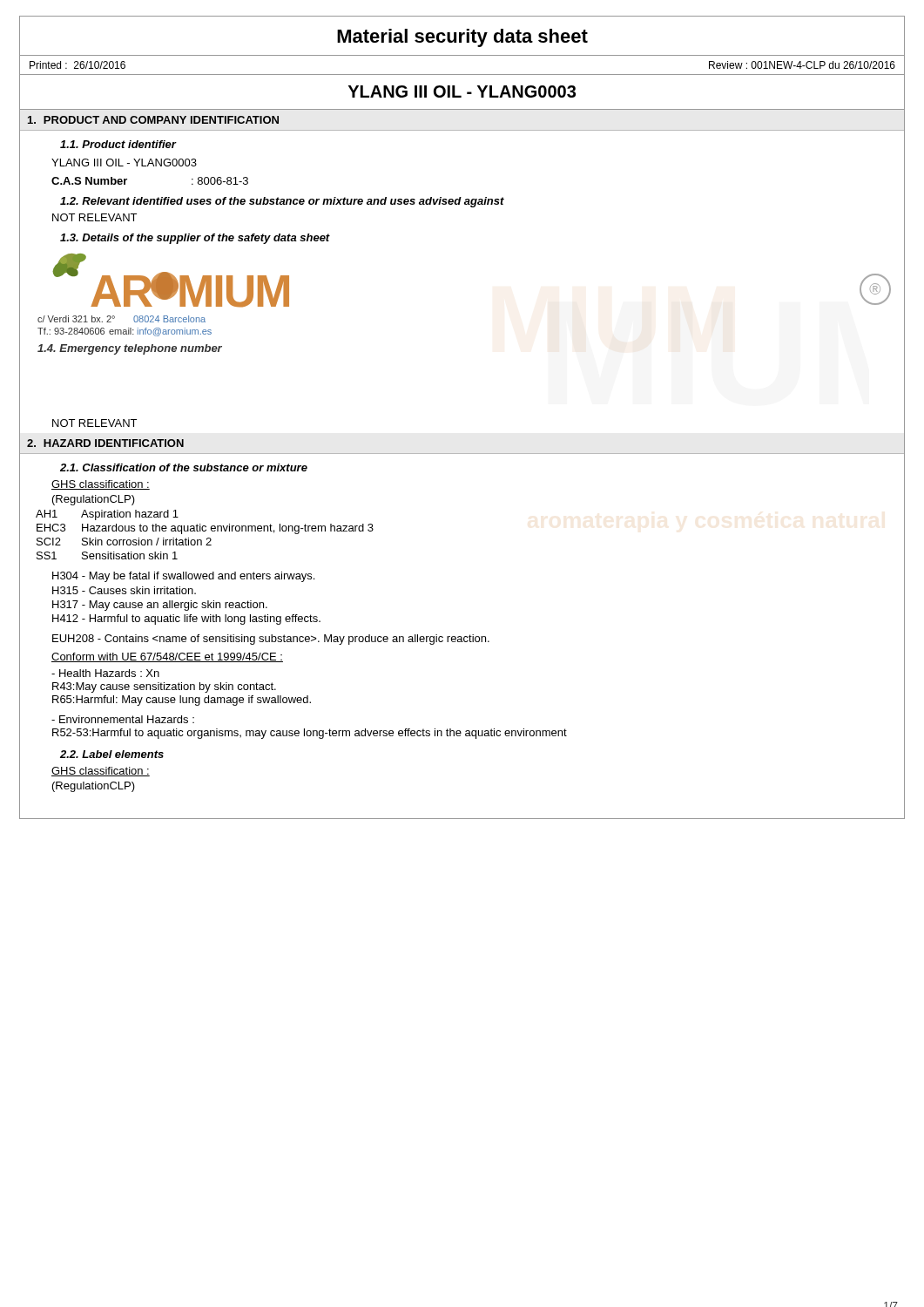
Task: Locate the passage starting "SS1 Sensitisation skin 1"
Action: tap(107, 555)
